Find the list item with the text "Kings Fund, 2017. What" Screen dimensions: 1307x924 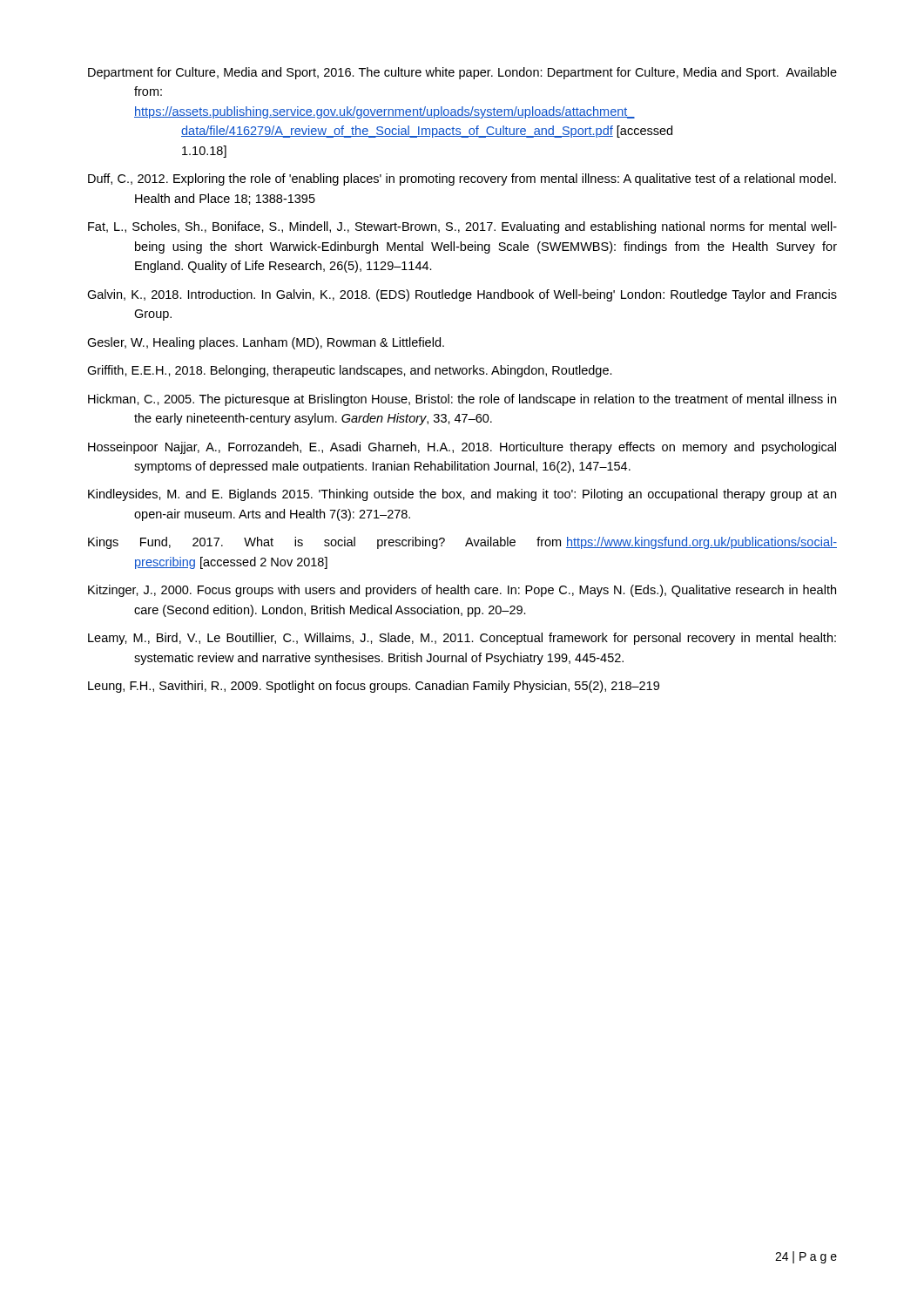tap(462, 552)
